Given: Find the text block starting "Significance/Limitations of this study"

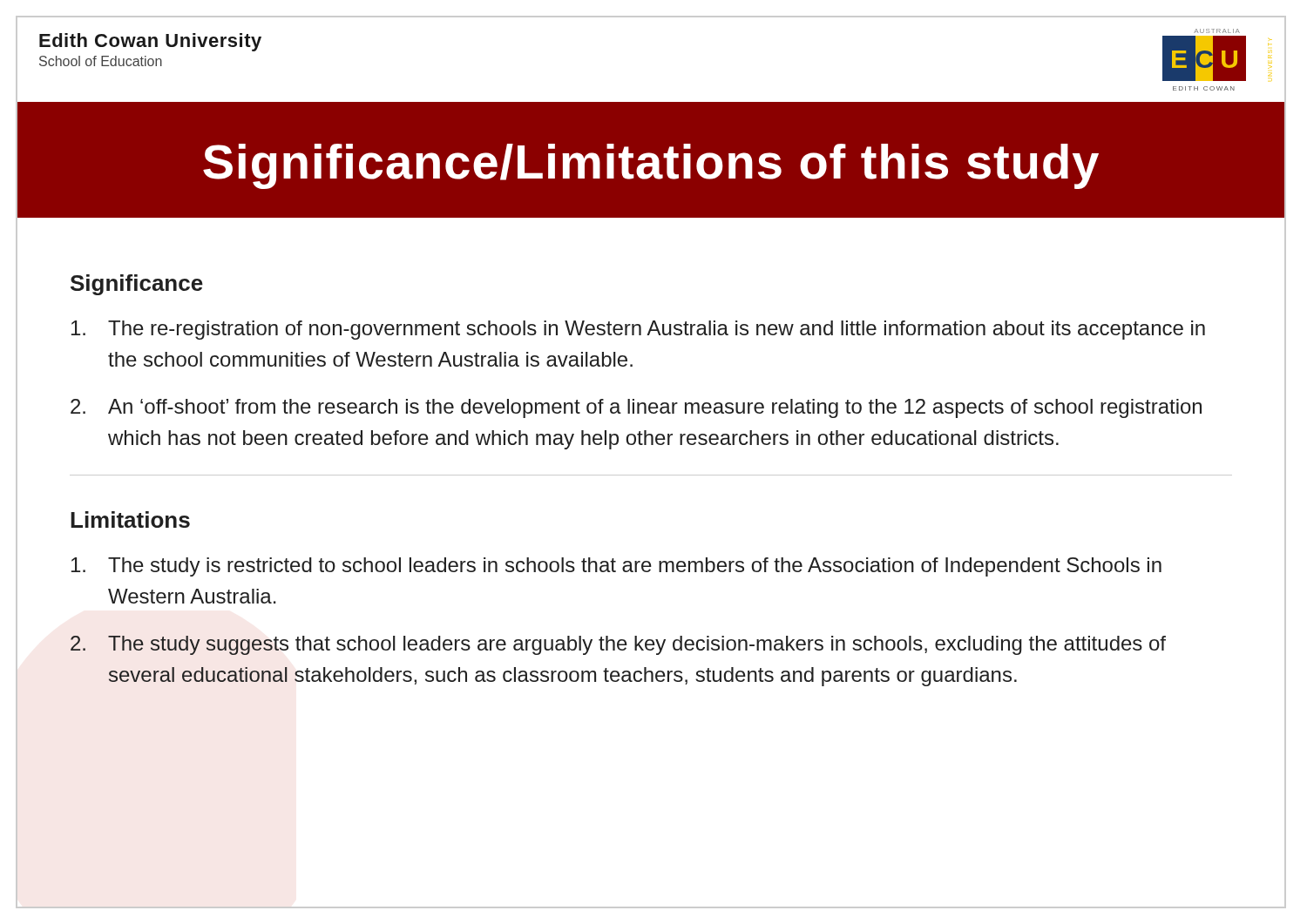Looking at the screenshot, I should tap(651, 161).
